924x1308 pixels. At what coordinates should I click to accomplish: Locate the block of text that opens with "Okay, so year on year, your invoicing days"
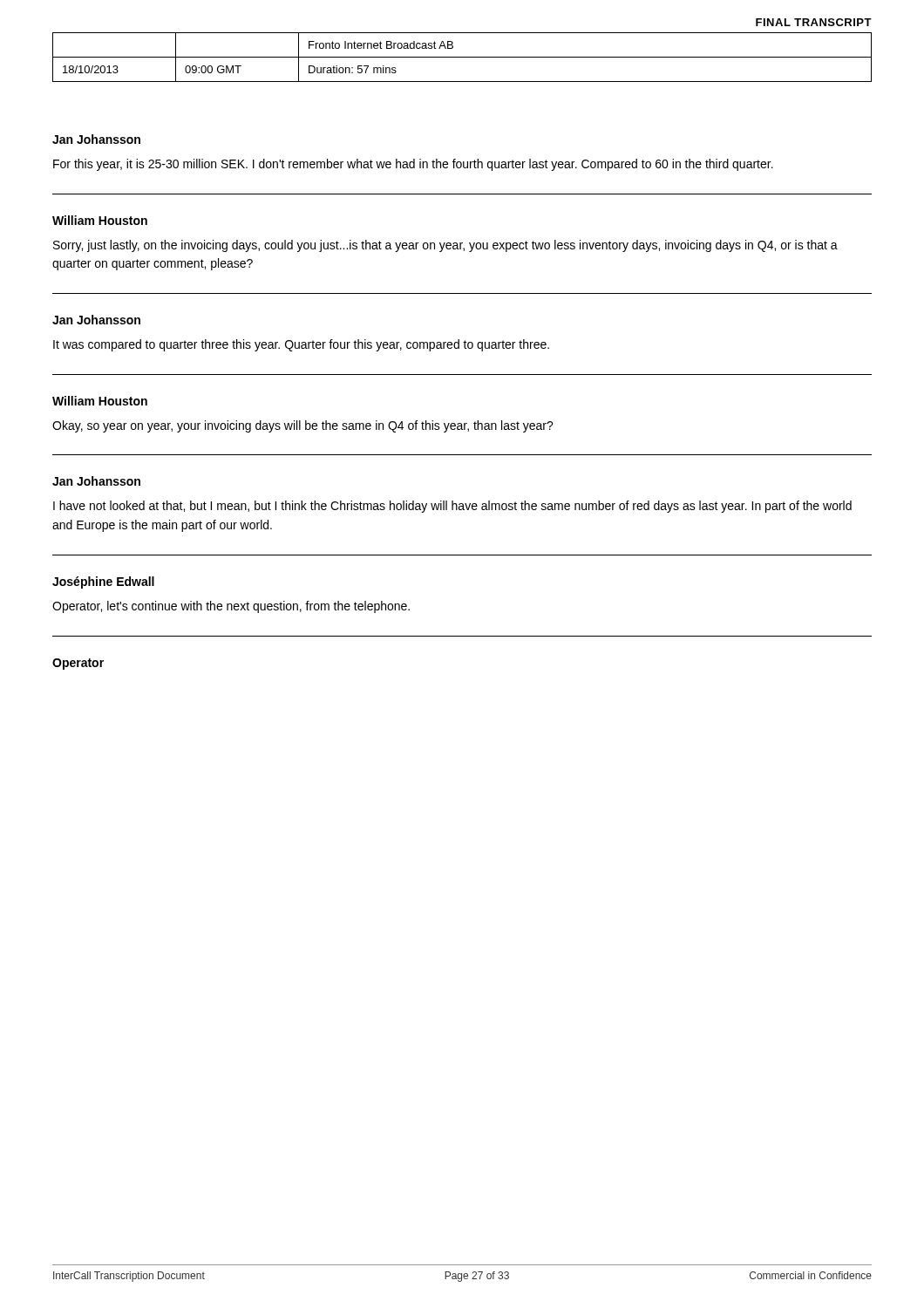click(x=303, y=425)
